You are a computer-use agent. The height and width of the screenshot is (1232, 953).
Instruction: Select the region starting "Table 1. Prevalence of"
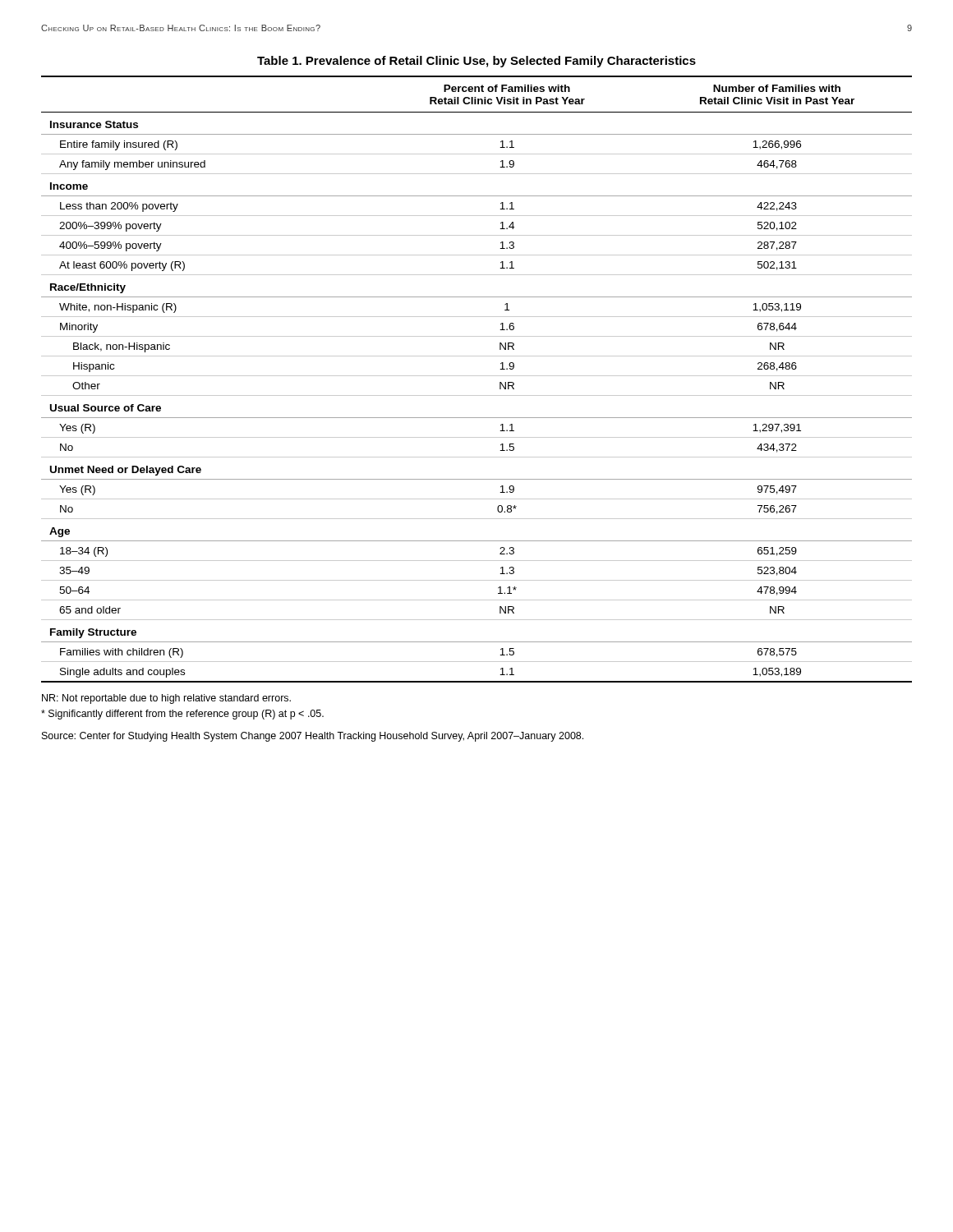[476, 60]
